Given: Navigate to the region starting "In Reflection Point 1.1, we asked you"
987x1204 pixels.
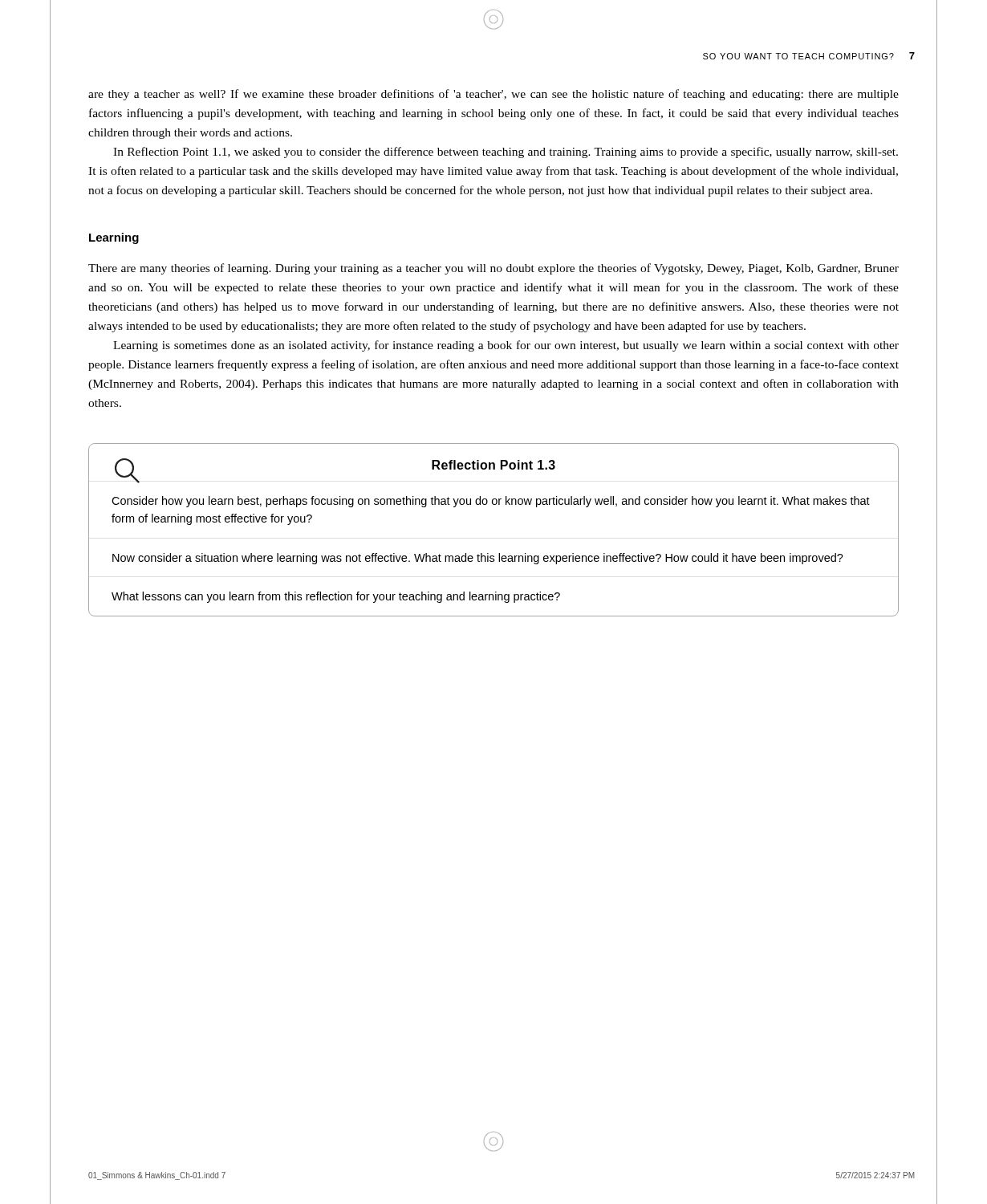Looking at the screenshot, I should point(494,171).
